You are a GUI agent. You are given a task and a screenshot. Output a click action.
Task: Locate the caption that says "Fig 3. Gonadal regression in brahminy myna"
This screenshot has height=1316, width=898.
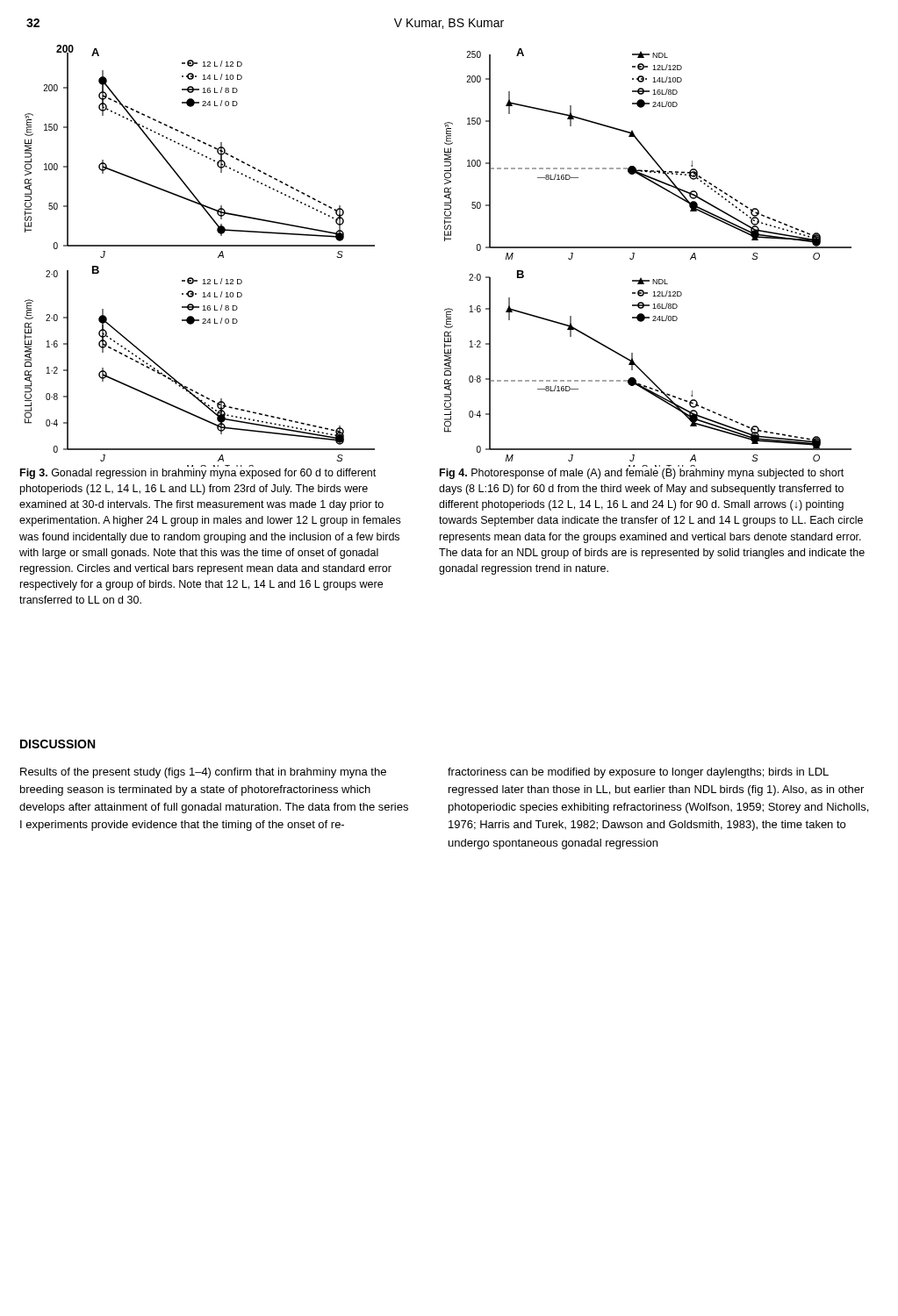210,537
